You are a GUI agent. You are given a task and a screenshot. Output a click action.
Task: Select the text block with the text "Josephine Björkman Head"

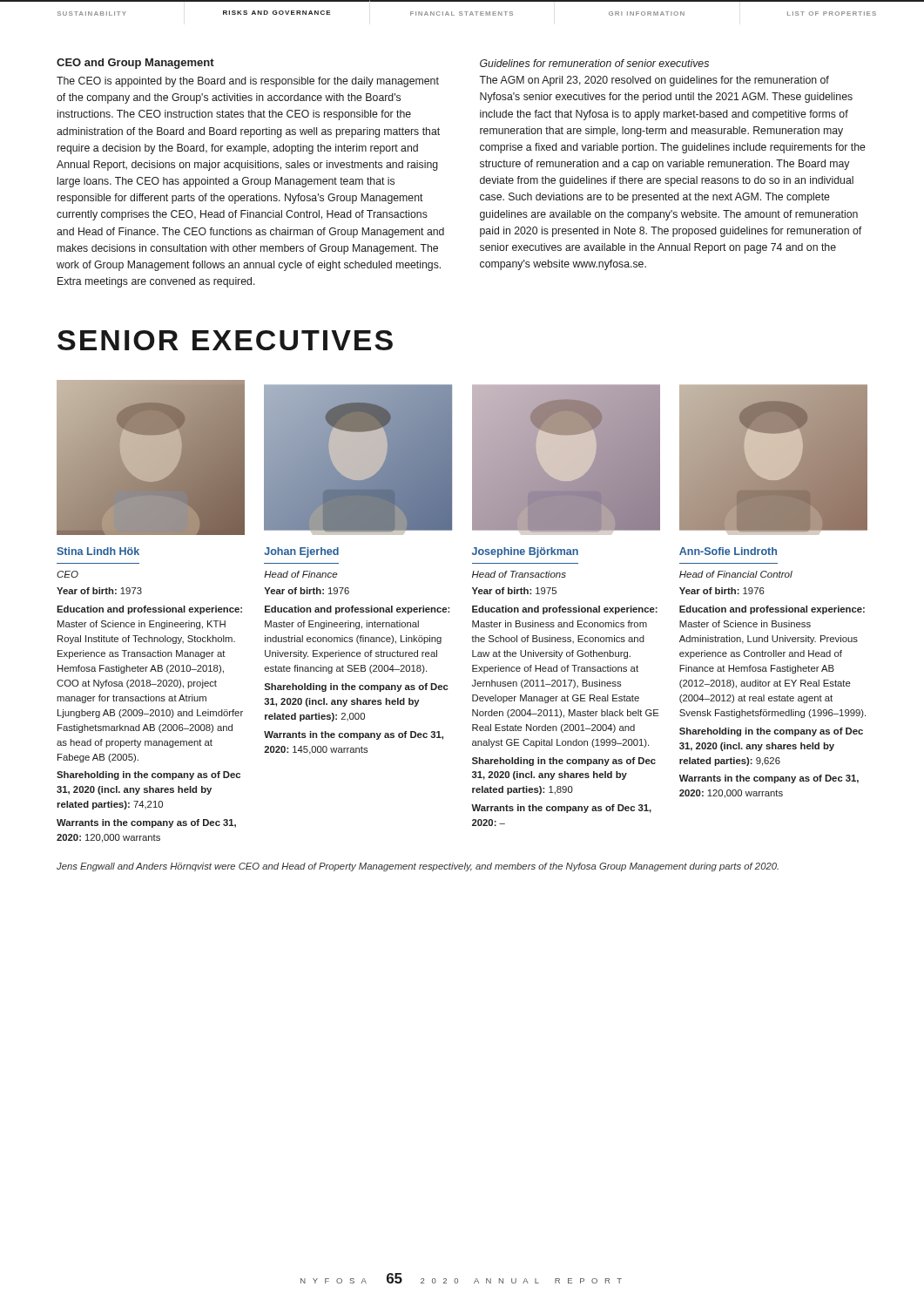click(x=566, y=687)
